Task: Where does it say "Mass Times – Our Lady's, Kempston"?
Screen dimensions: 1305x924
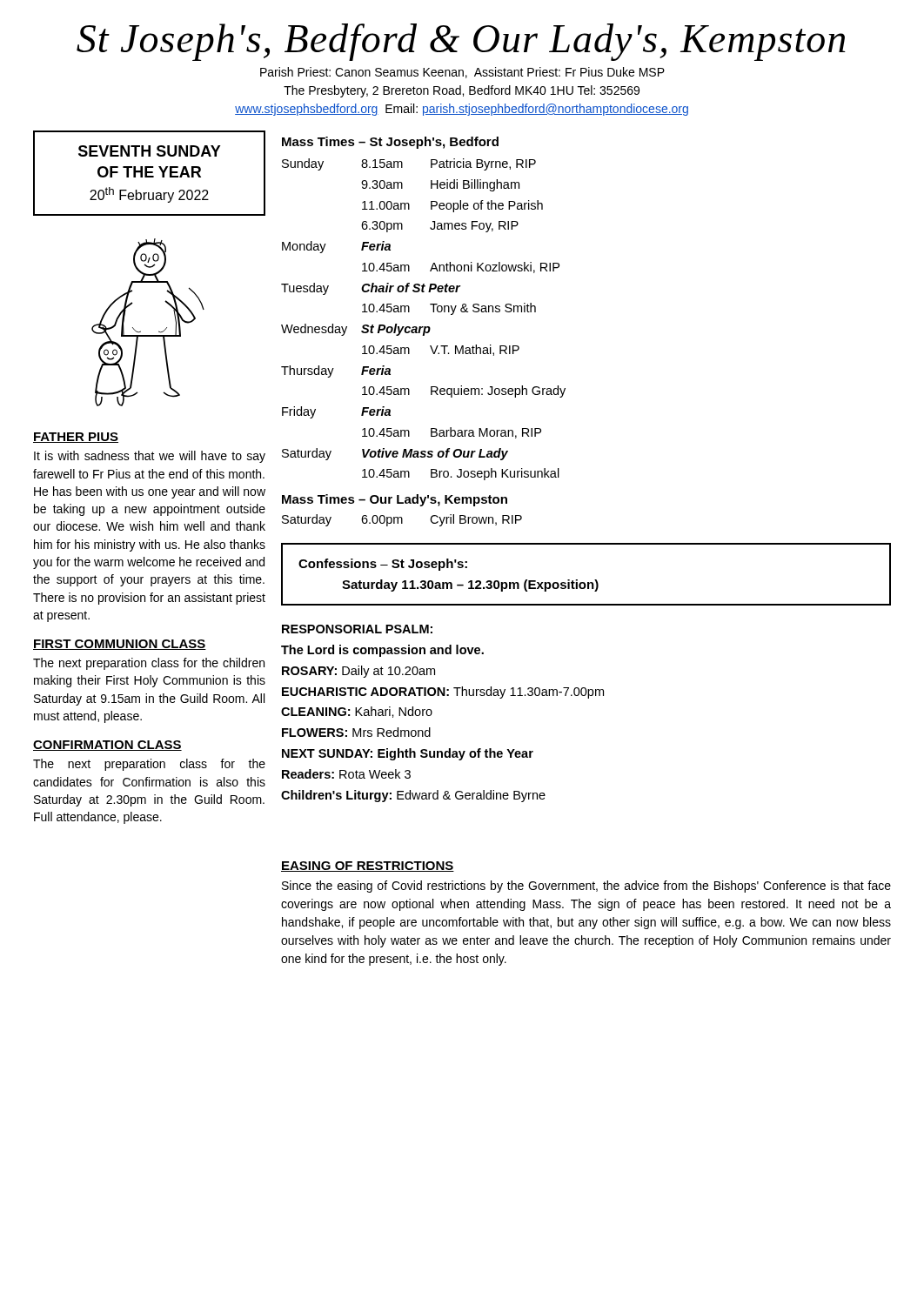Action: [x=395, y=499]
